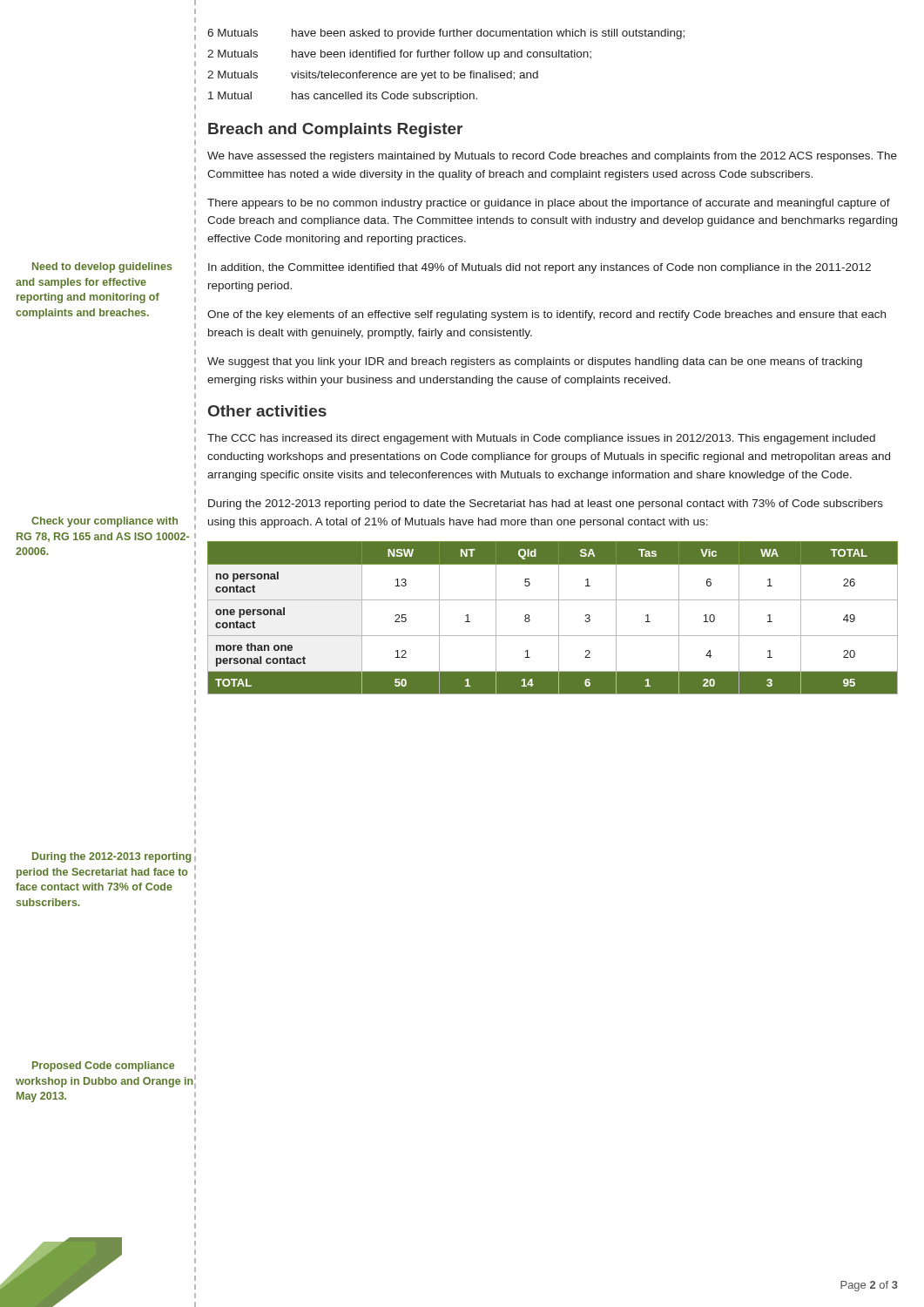Where is the passage that starts "We have assessed"?
The height and width of the screenshot is (1307, 924).
[x=552, y=164]
